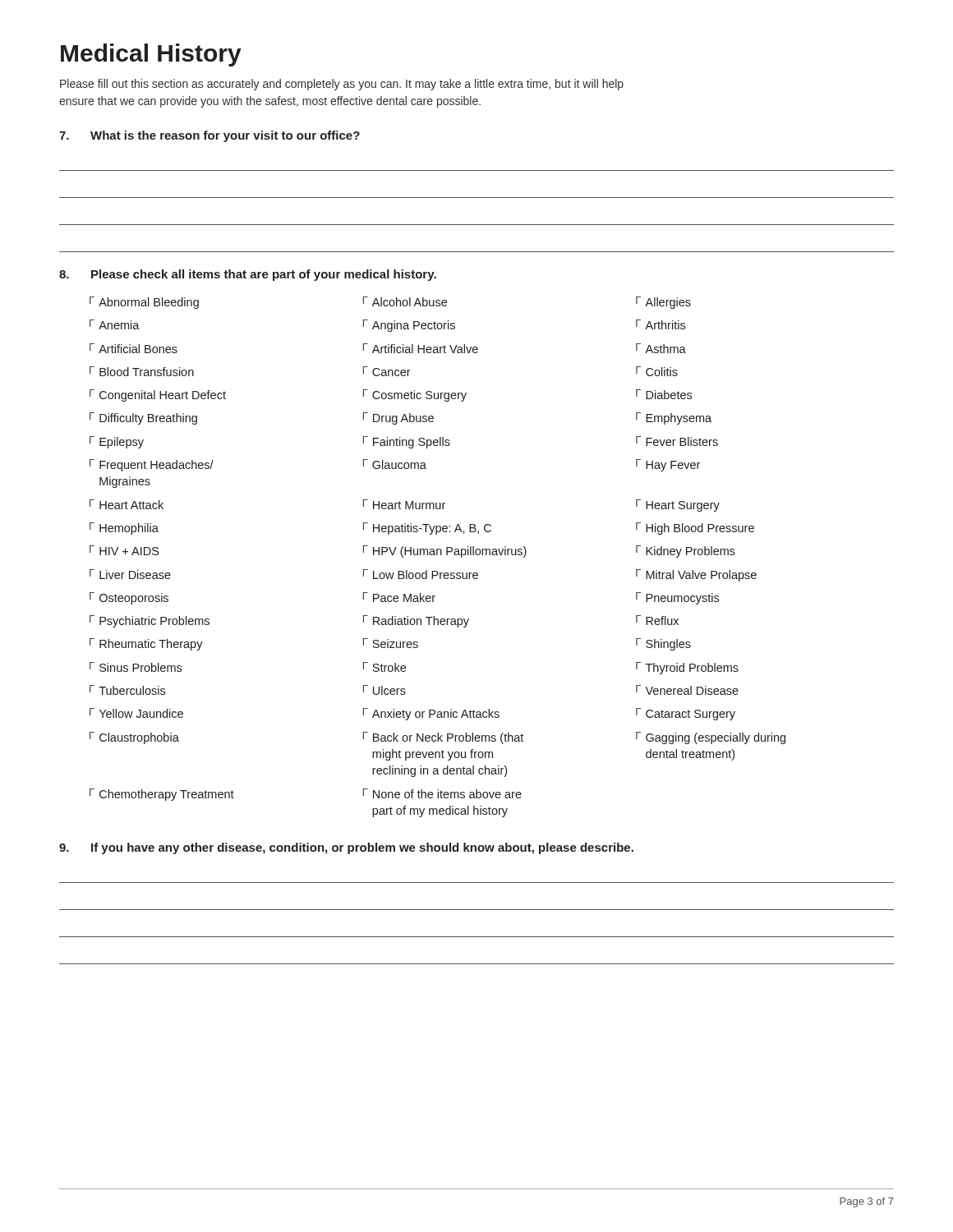
Task: Click on the region starting "Γ Difficulty Breathing"
Action: [x=143, y=418]
